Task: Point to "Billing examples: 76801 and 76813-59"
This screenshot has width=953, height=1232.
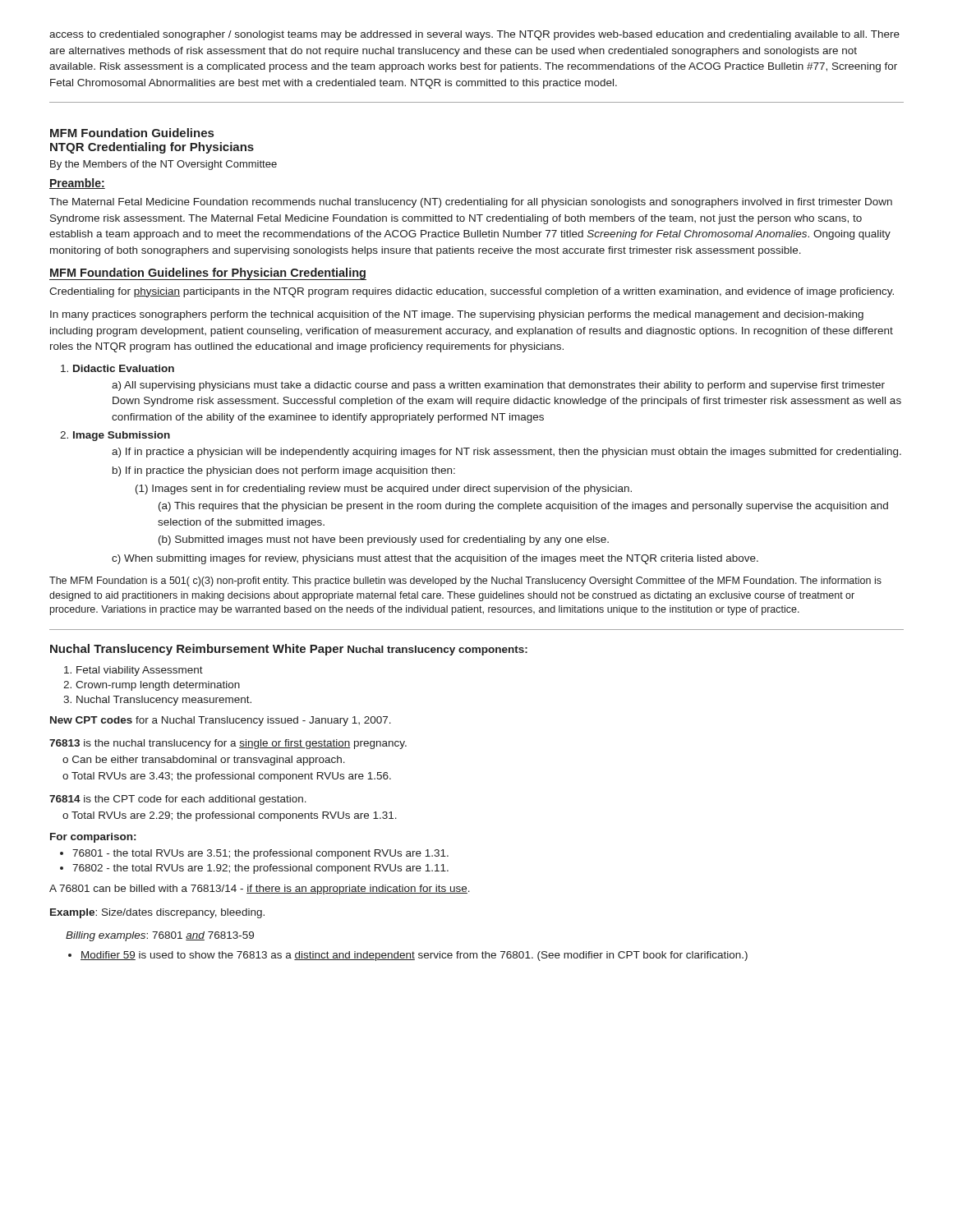Action: (160, 935)
